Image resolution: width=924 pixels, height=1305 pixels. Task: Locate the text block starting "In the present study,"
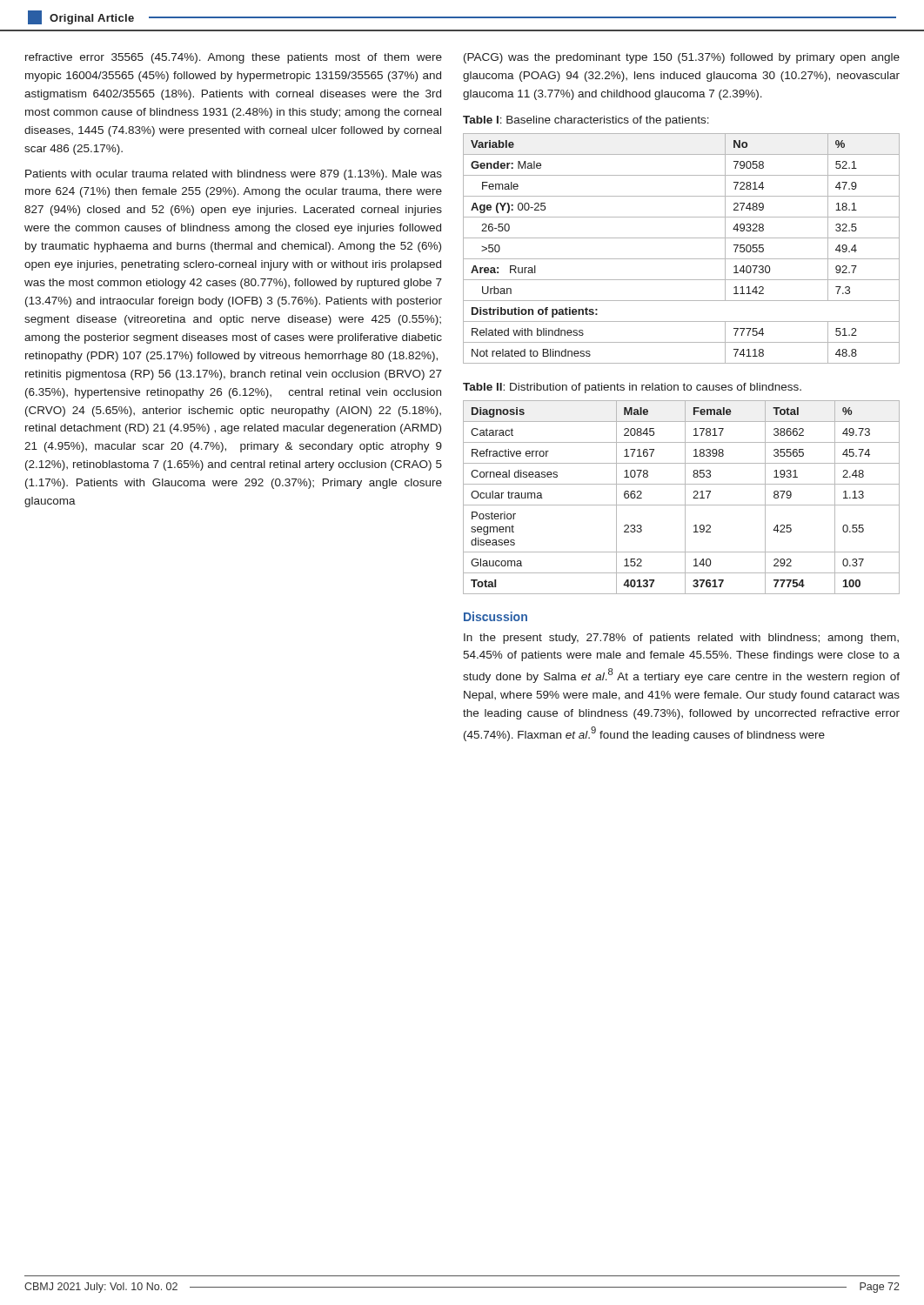tap(681, 685)
